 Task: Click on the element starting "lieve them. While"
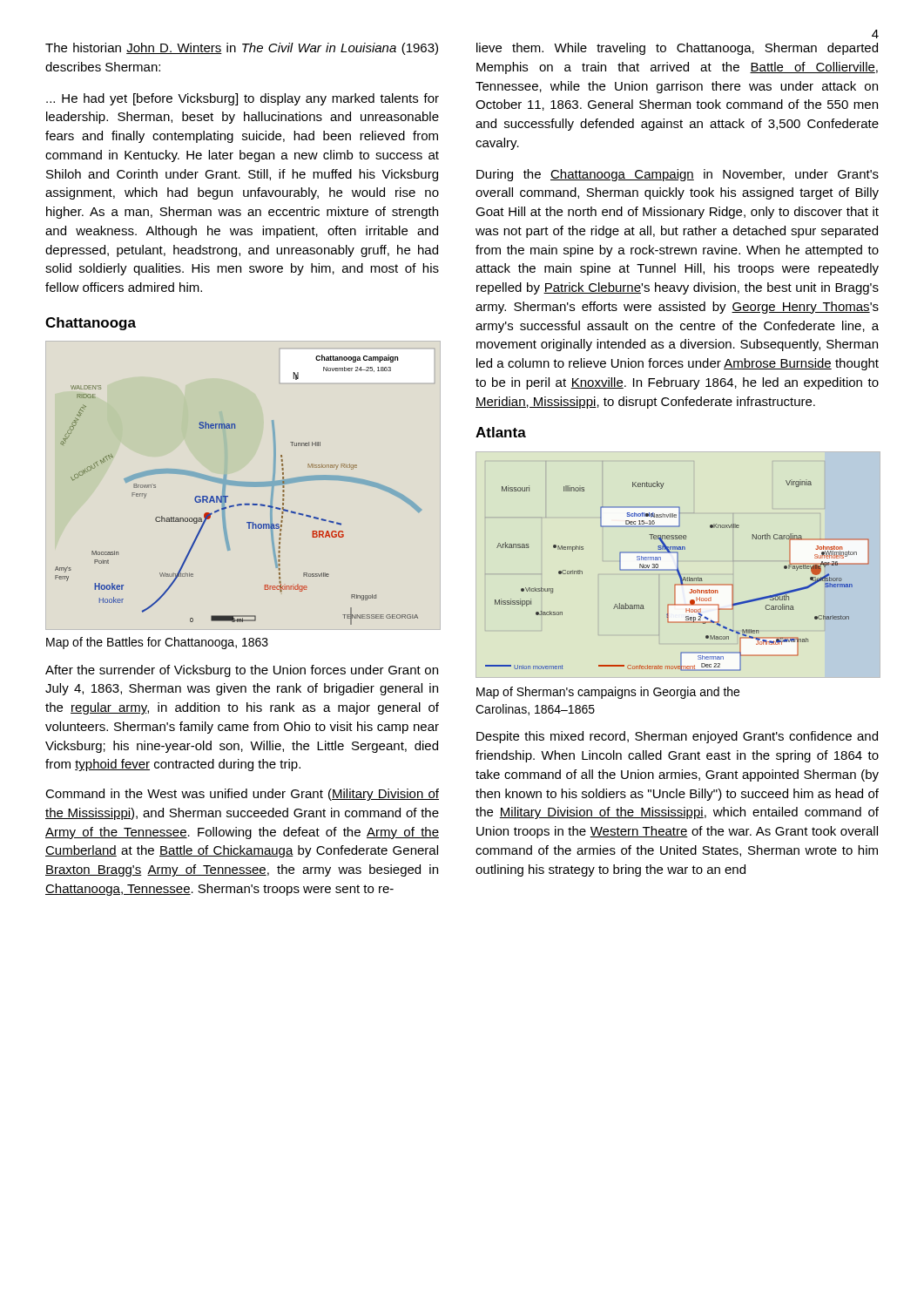[x=677, y=95]
